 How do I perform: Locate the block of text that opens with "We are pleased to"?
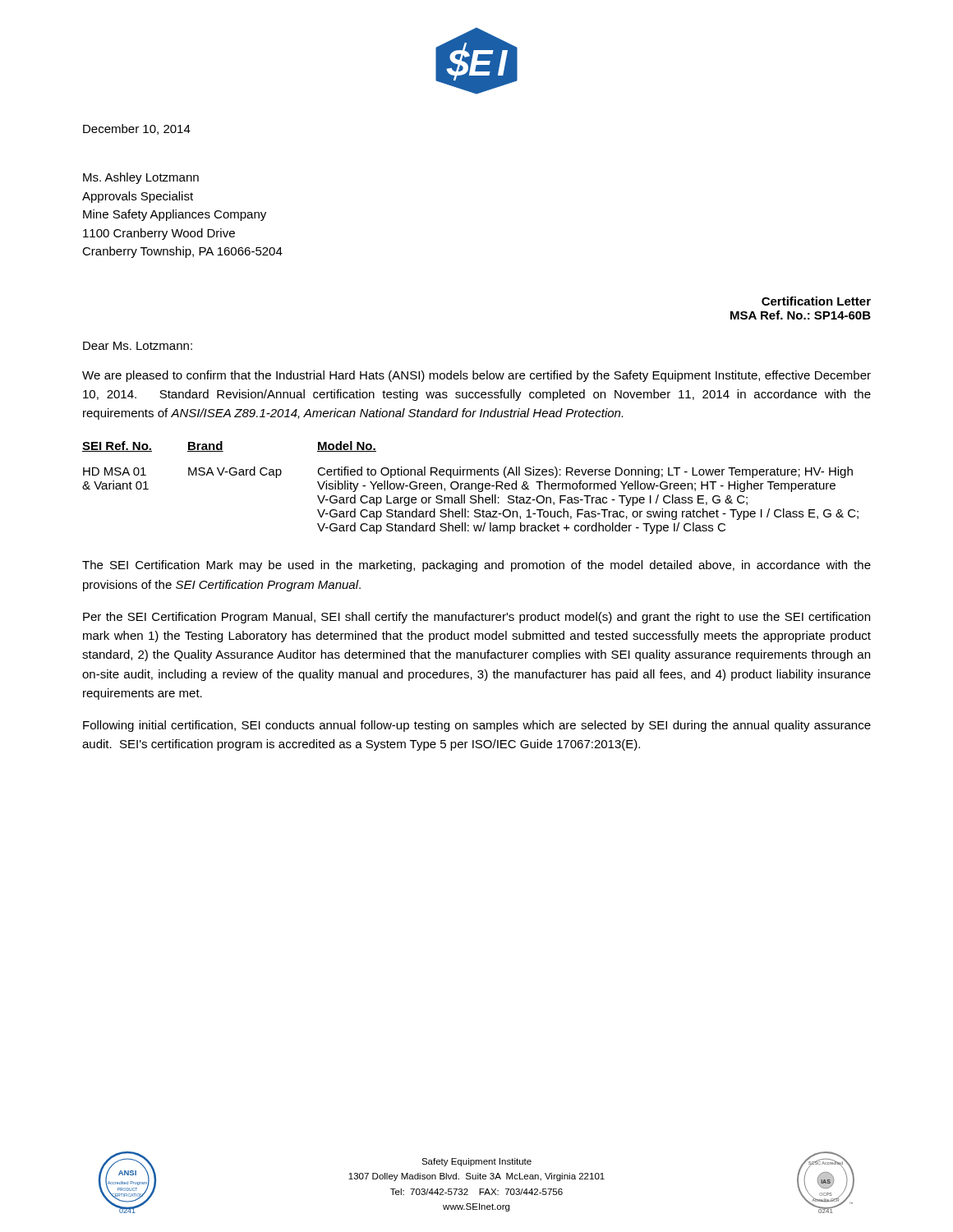click(x=476, y=394)
